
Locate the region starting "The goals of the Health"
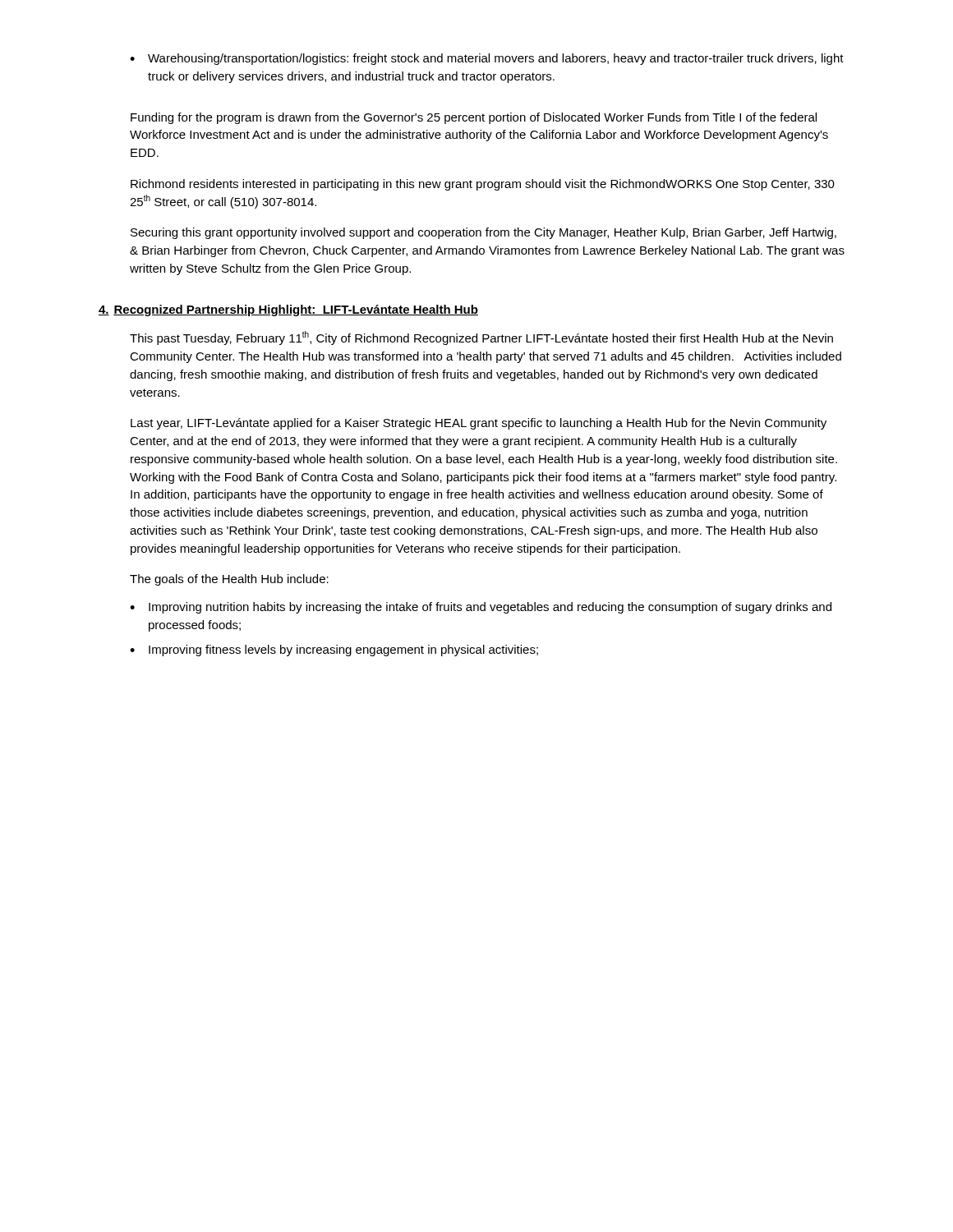click(229, 579)
